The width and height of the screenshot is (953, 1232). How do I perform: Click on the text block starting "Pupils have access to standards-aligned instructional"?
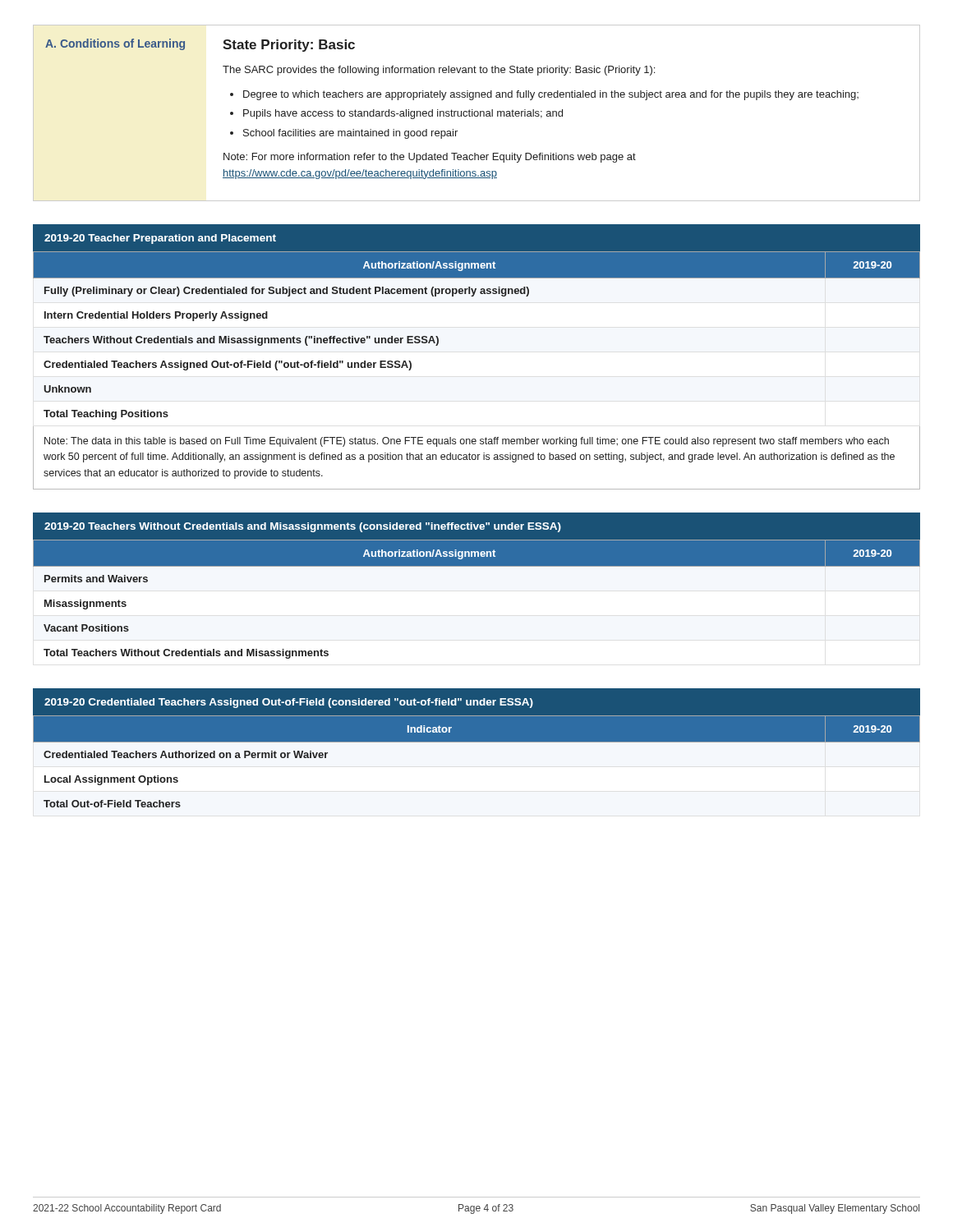click(x=403, y=113)
